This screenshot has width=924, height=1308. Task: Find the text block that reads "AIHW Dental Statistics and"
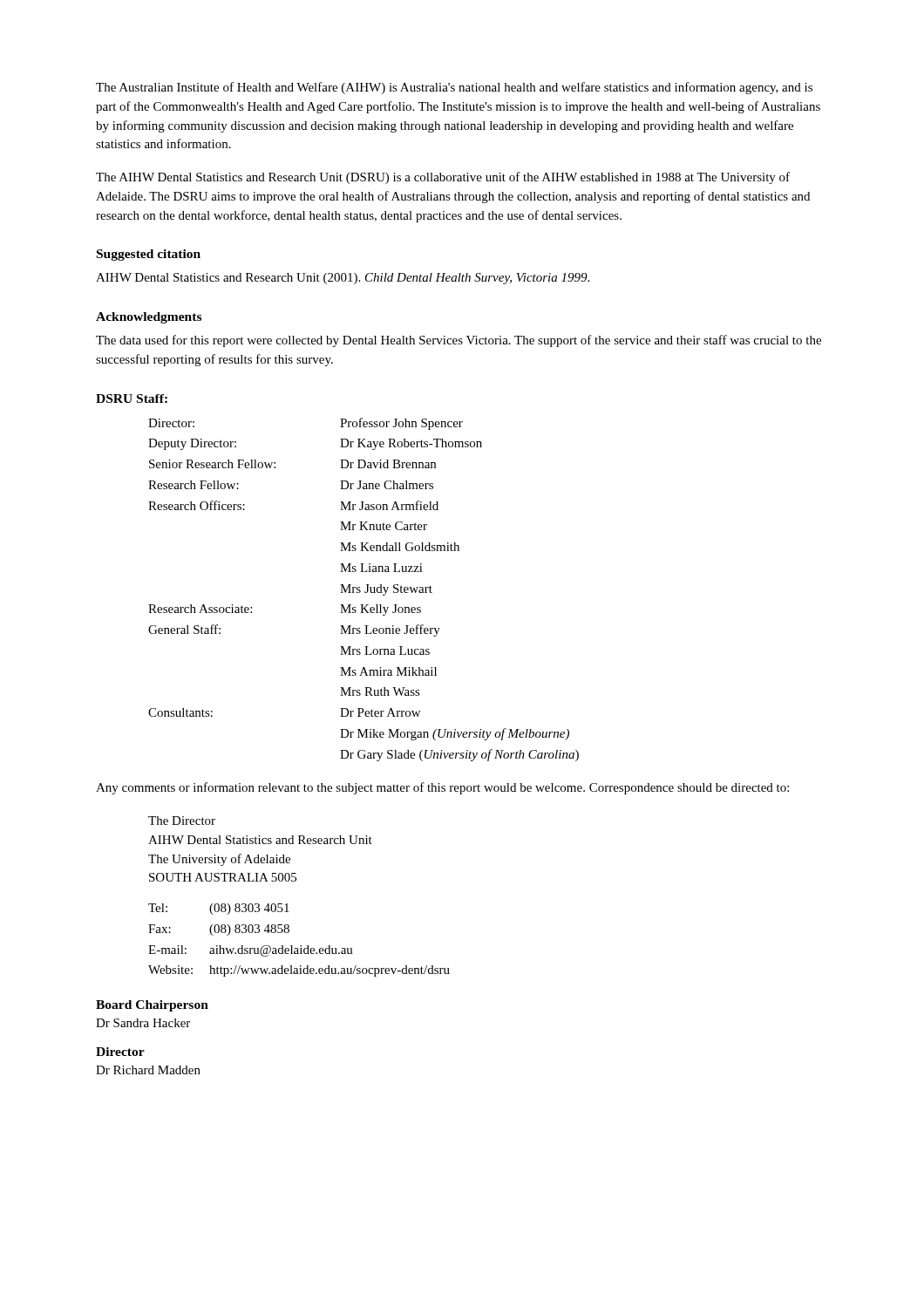pyautogui.click(x=343, y=277)
